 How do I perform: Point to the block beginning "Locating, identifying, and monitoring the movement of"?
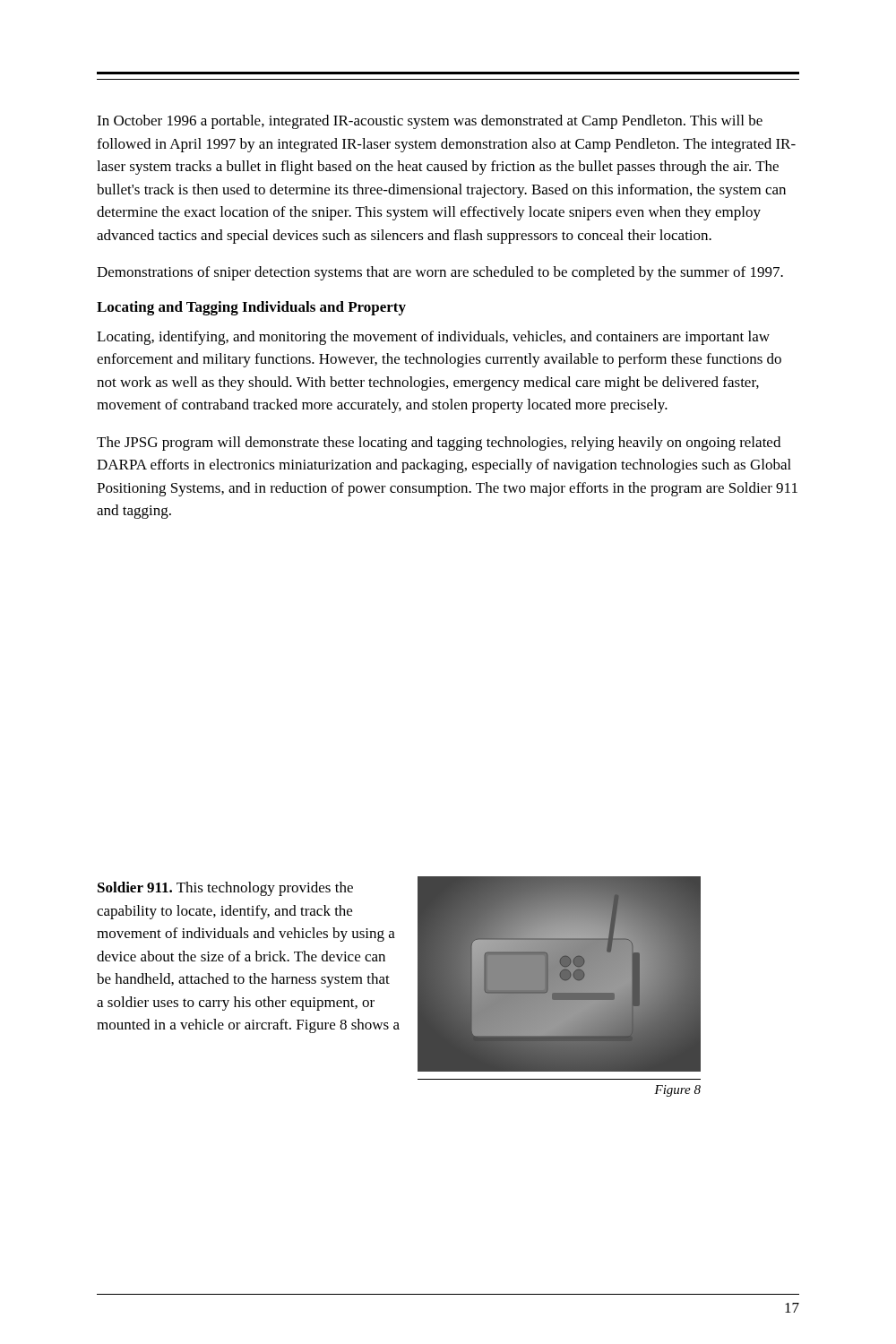(448, 371)
